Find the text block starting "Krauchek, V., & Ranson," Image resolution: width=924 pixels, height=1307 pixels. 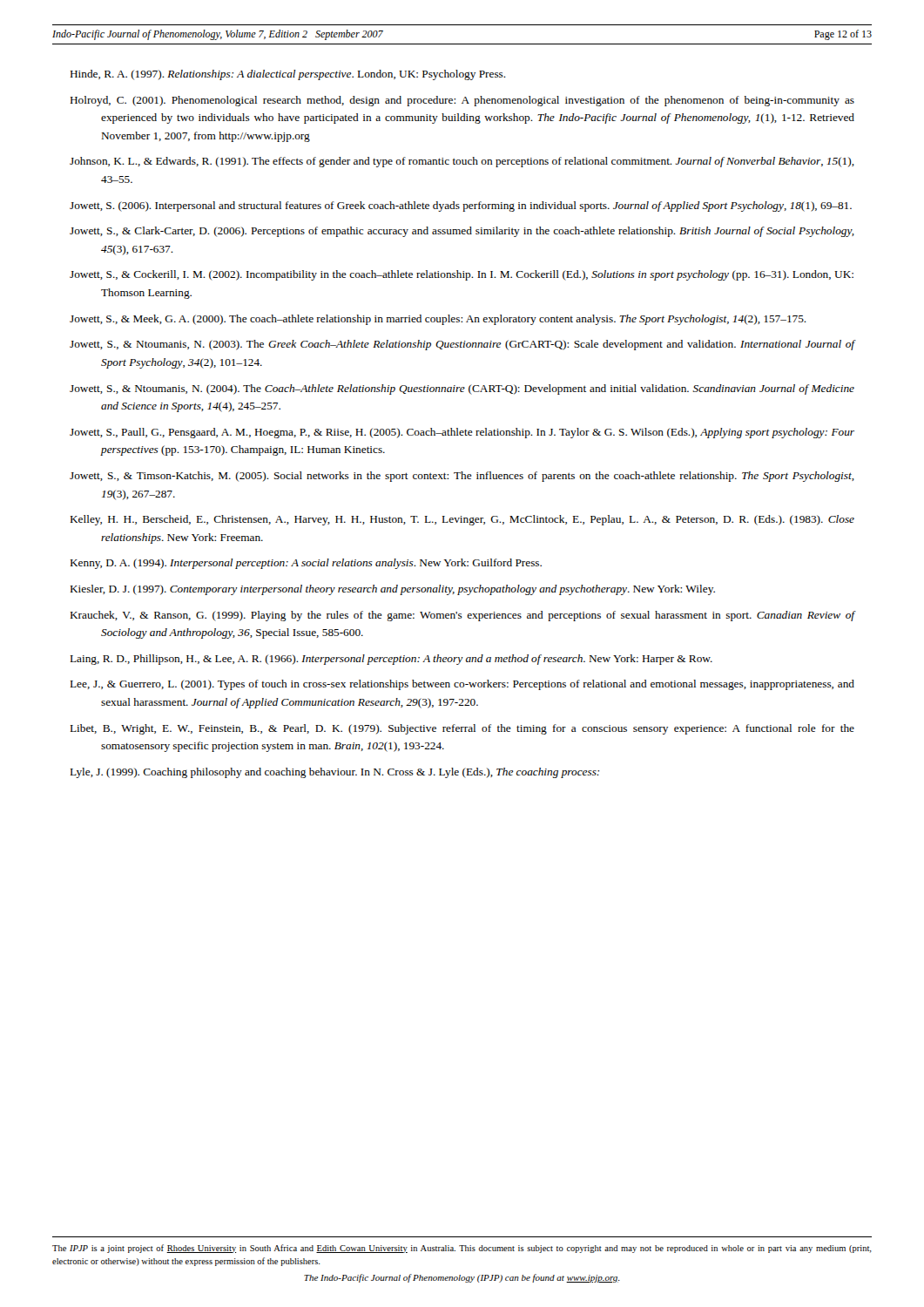(x=462, y=623)
